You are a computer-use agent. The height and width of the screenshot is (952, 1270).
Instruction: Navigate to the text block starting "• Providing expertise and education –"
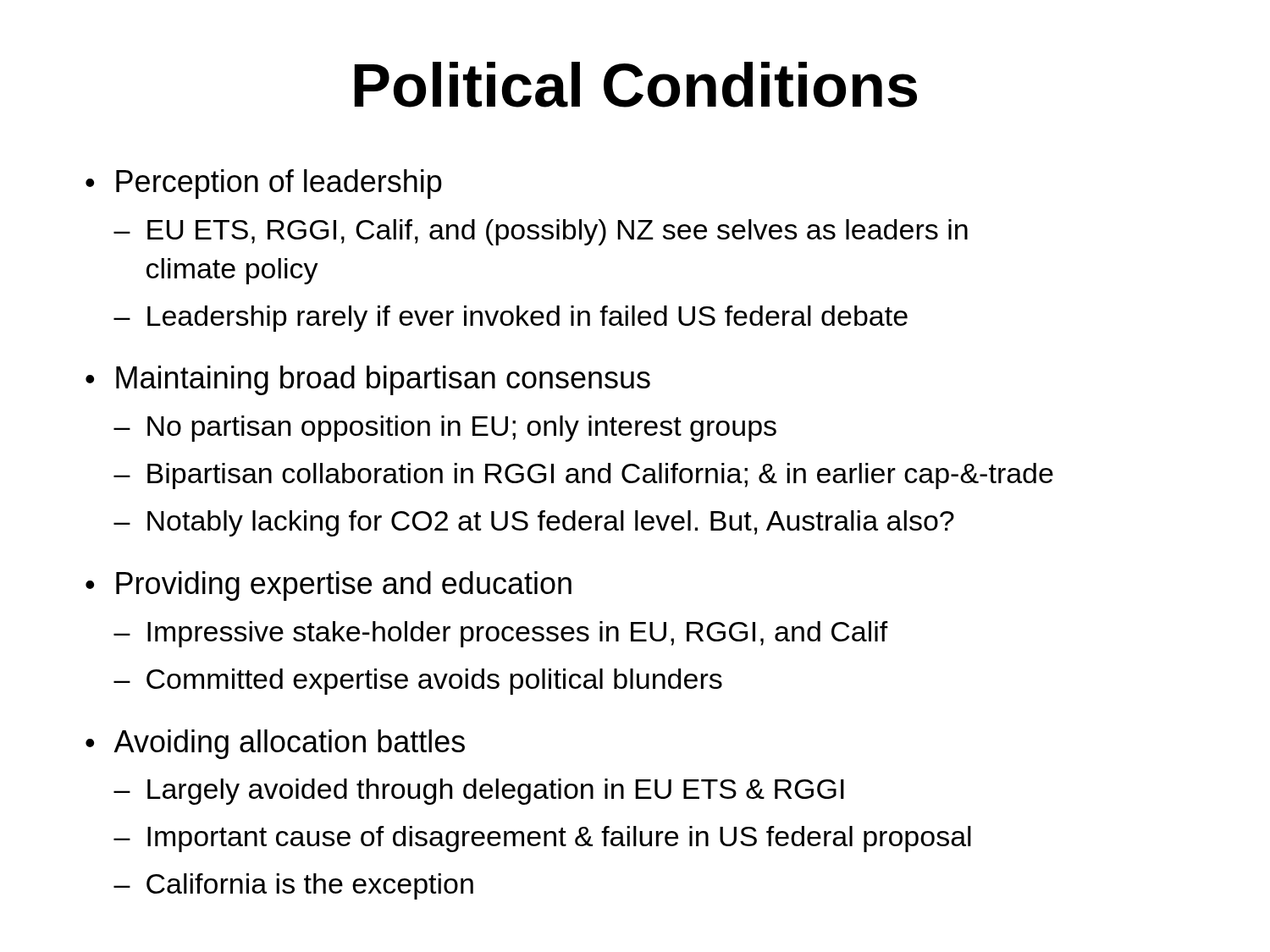point(486,636)
